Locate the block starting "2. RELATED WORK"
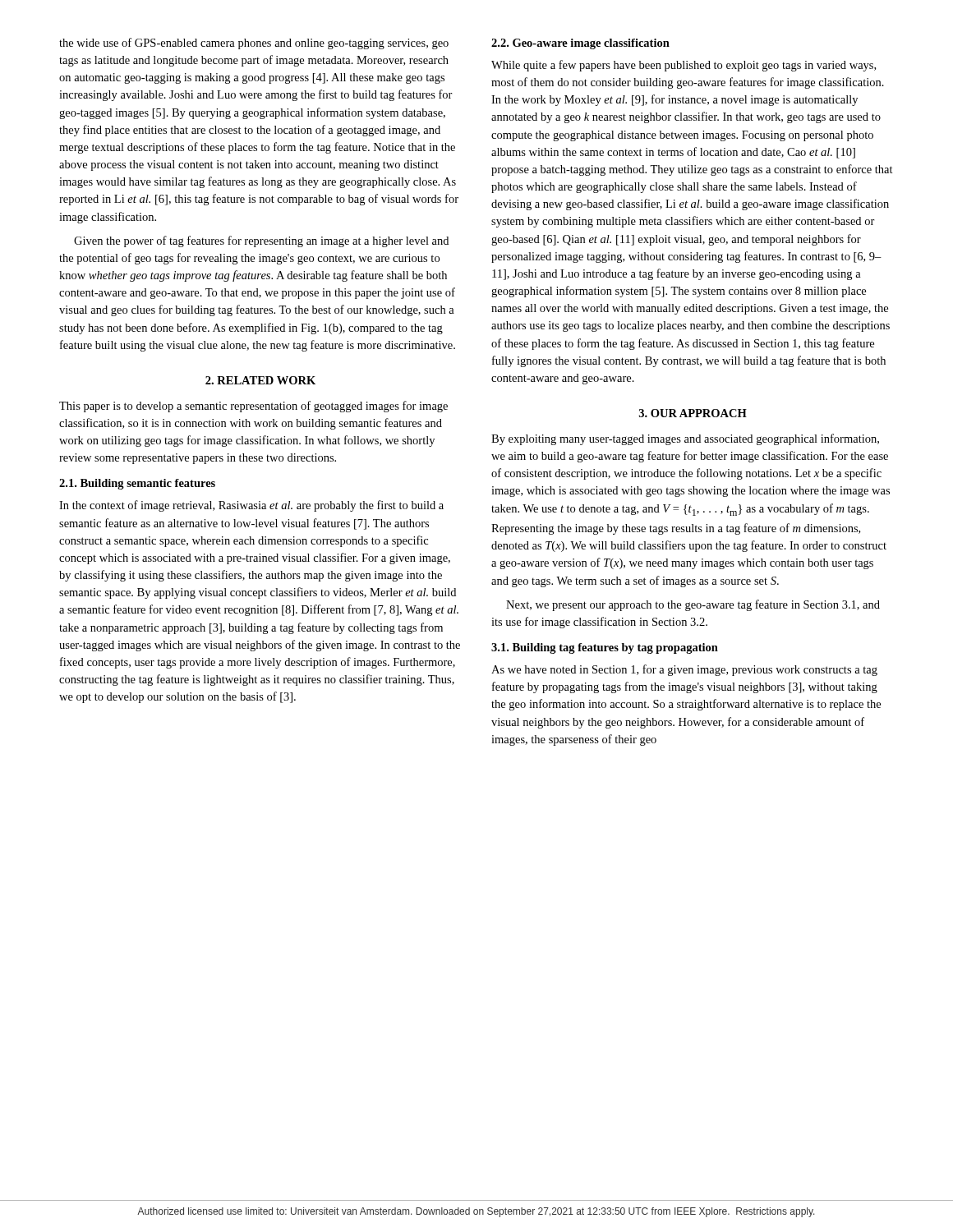This screenshot has width=953, height=1232. click(260, 380)
